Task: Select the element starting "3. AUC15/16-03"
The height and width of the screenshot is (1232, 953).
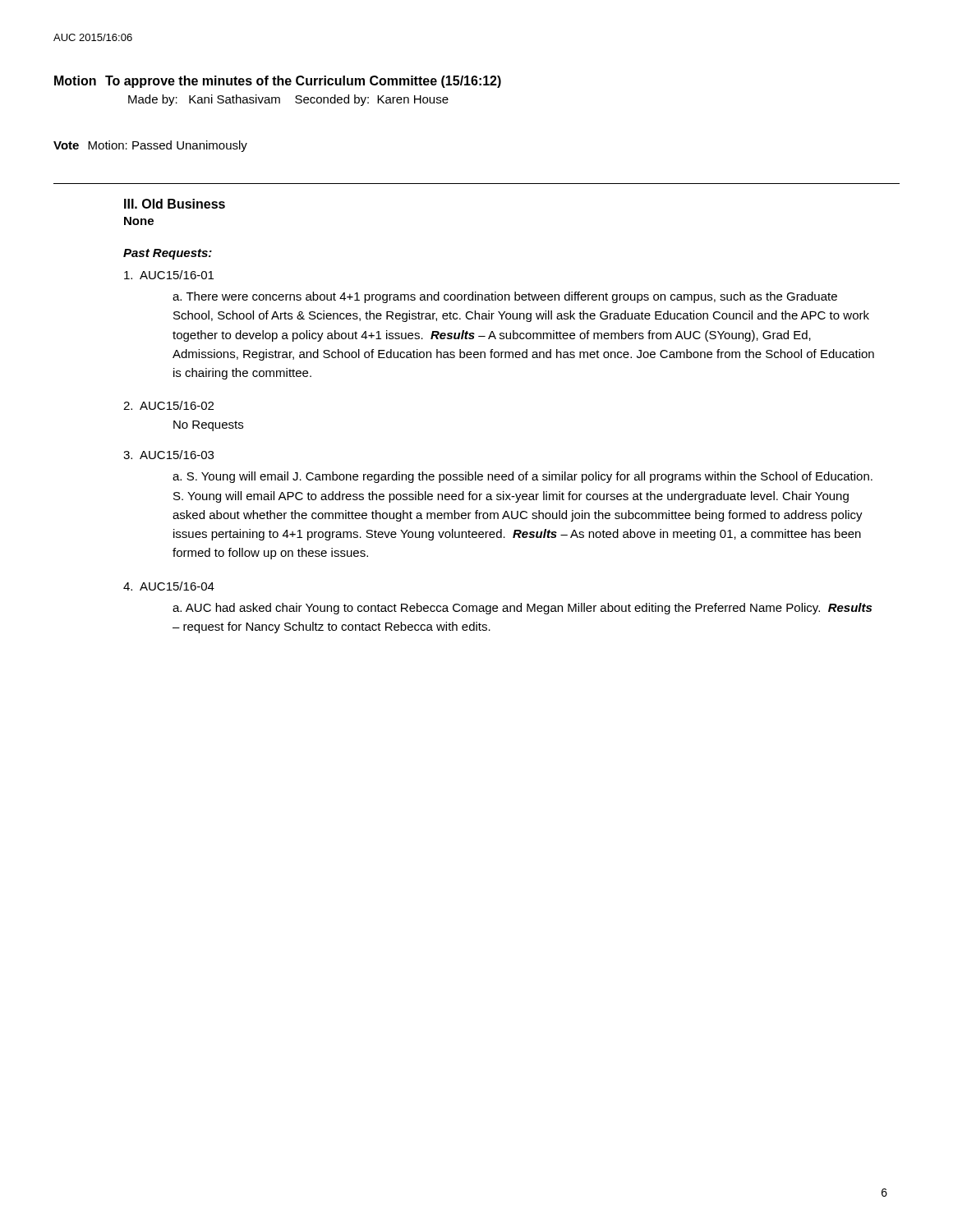Action: (x=169, y=455)
